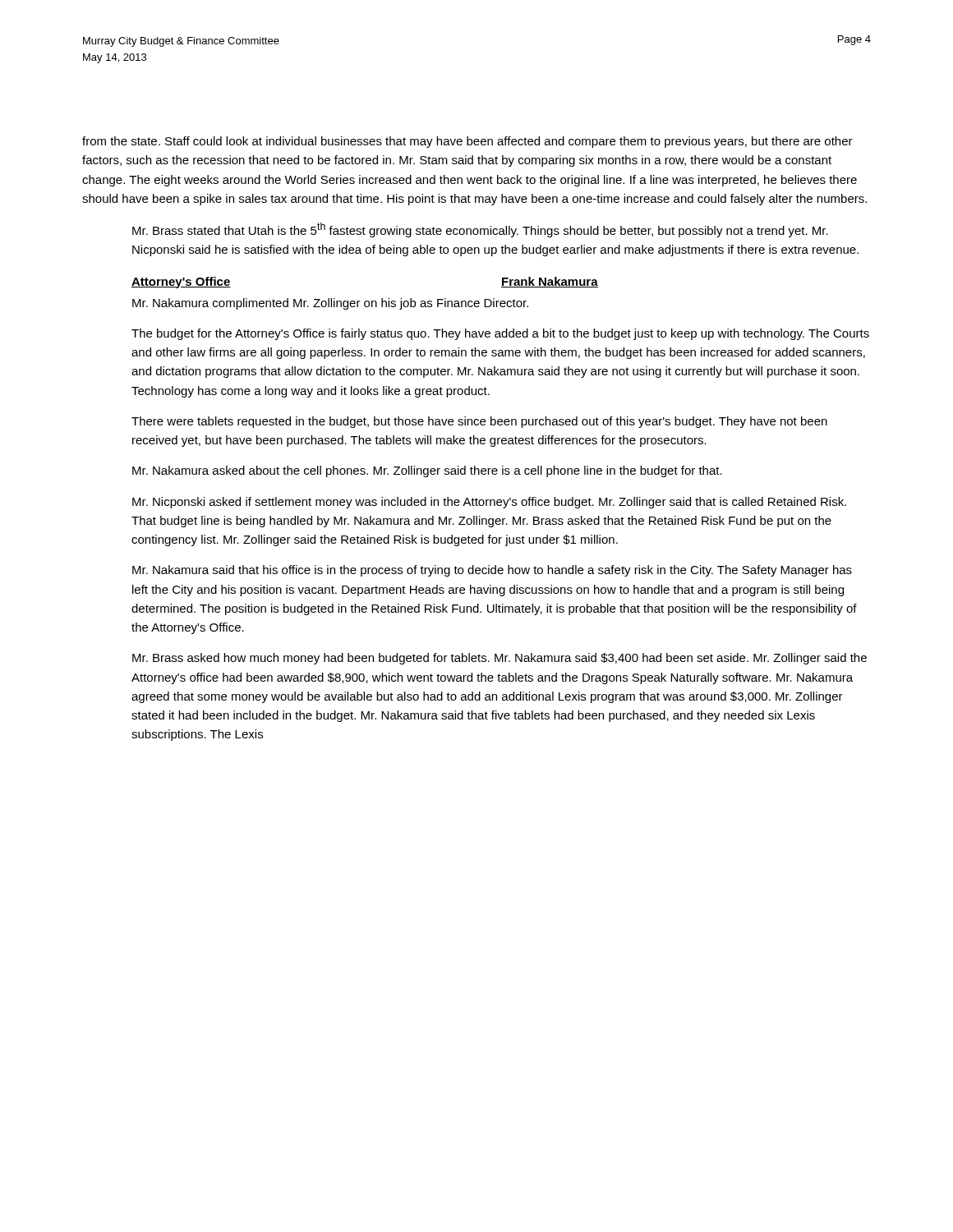Click the passage that begins "Mr. Nakamura said that"
Image resolution: width=953 pixels, height=1232 pixels.
[x=501, y=599]
